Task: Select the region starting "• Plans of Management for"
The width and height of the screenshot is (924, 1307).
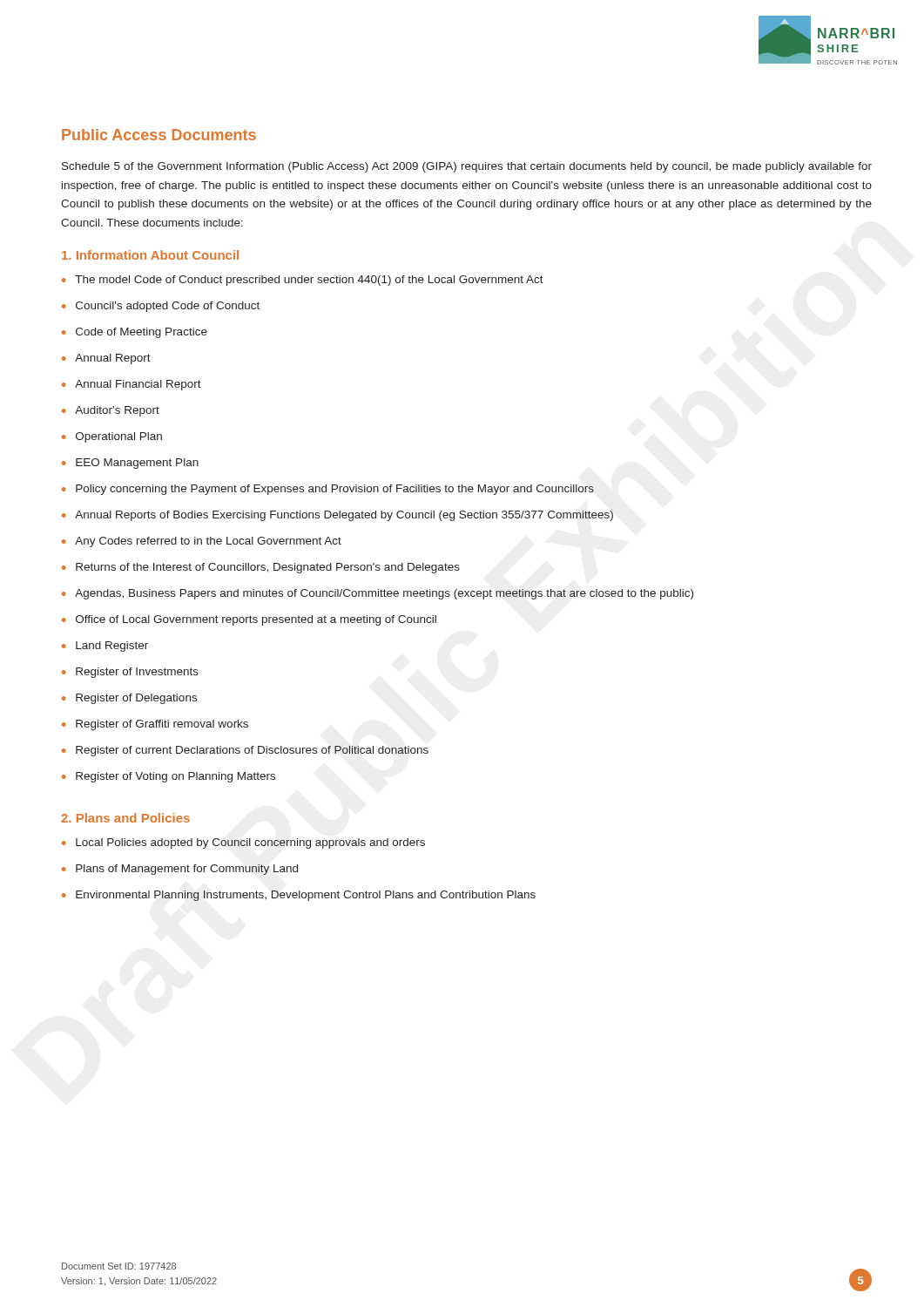Action: (180, 870)
